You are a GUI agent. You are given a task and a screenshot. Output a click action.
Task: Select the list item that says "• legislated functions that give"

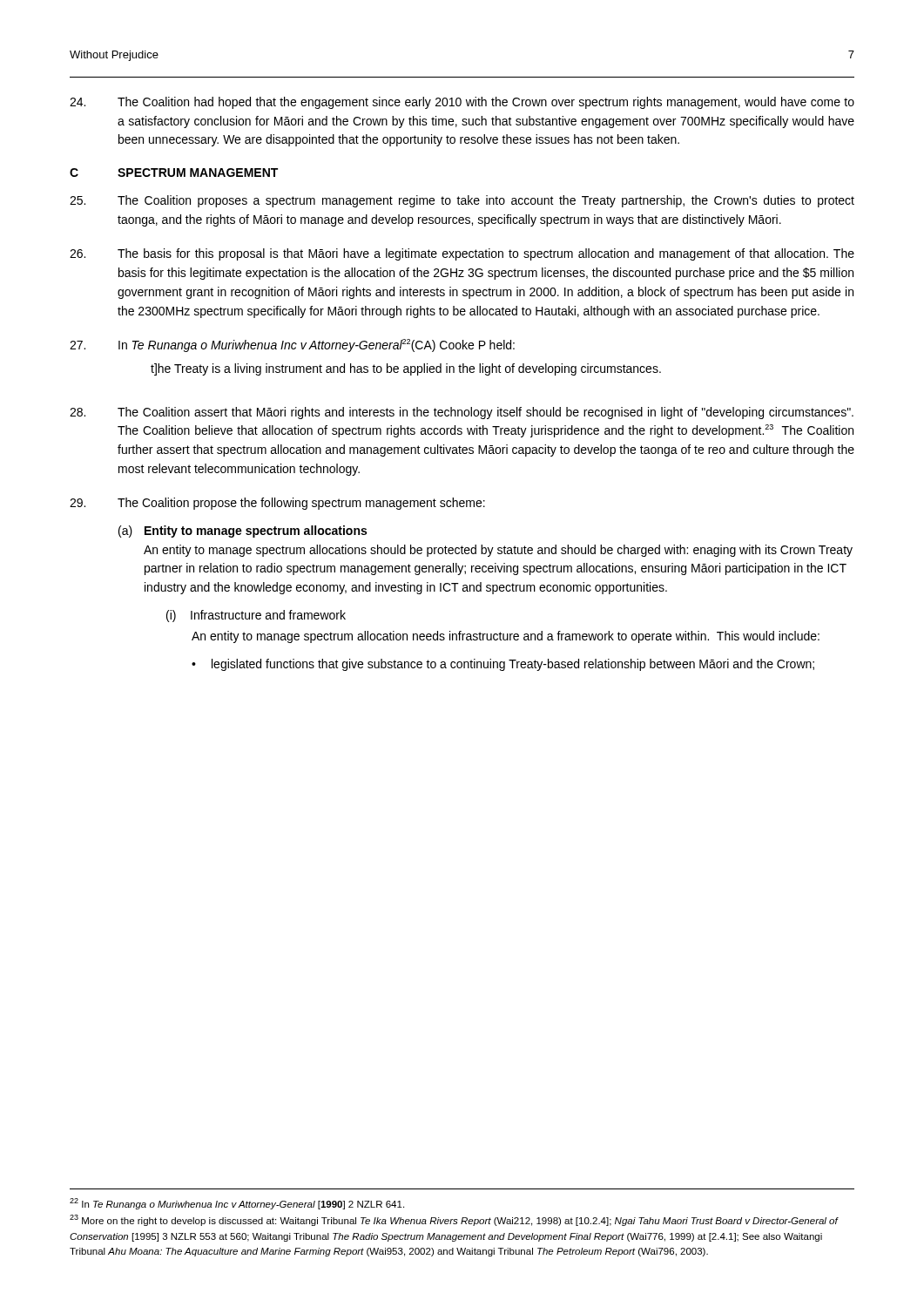523,665
